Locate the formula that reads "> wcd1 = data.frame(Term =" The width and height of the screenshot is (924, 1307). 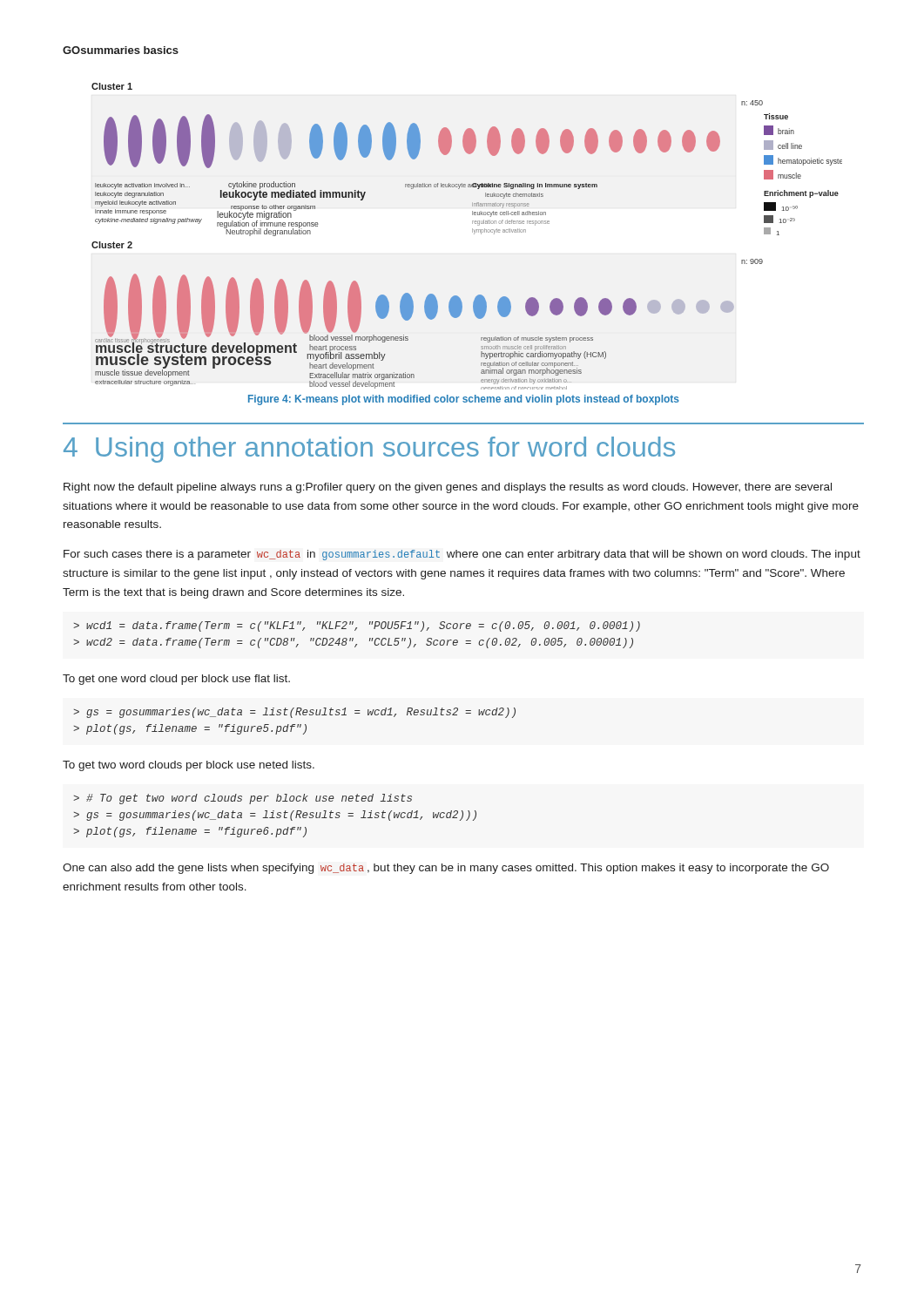click(x=463, y=635)
